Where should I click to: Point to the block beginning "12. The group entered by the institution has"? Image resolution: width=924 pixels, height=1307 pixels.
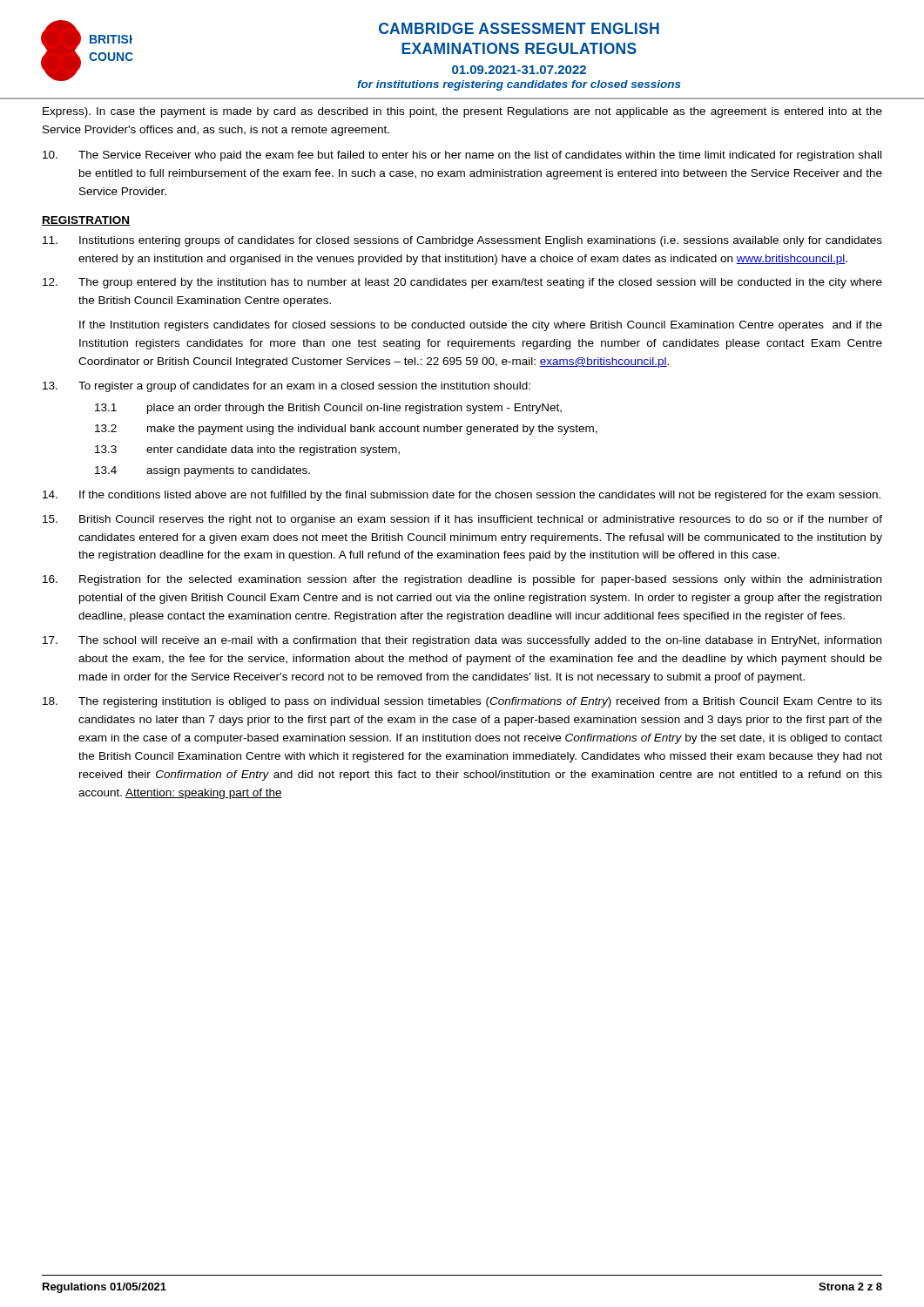click(x=462, y=292)
